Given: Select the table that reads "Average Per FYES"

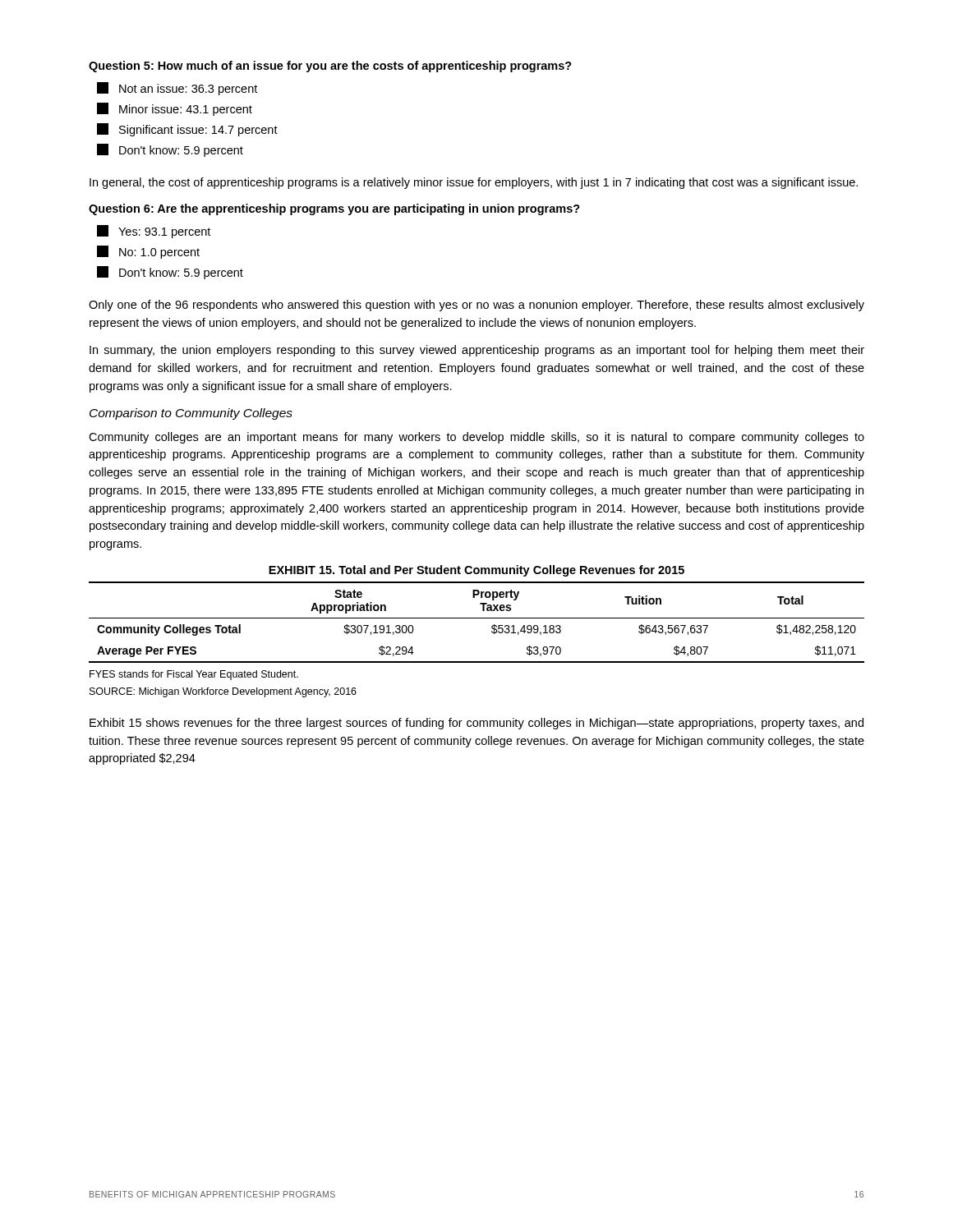Looking at the screenshot, I should tap(476, 622).
